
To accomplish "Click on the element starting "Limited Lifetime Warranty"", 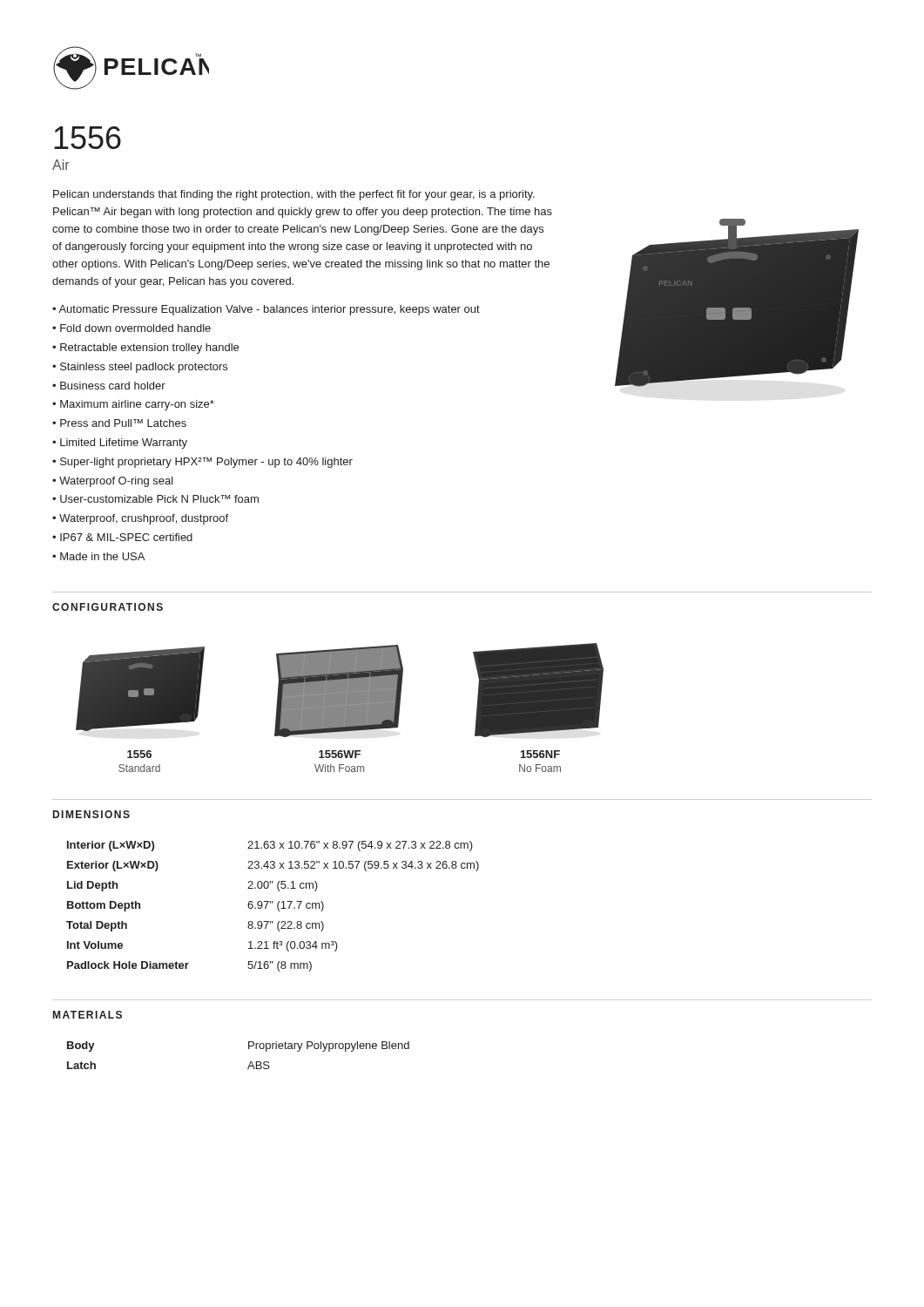I will 123,442.
